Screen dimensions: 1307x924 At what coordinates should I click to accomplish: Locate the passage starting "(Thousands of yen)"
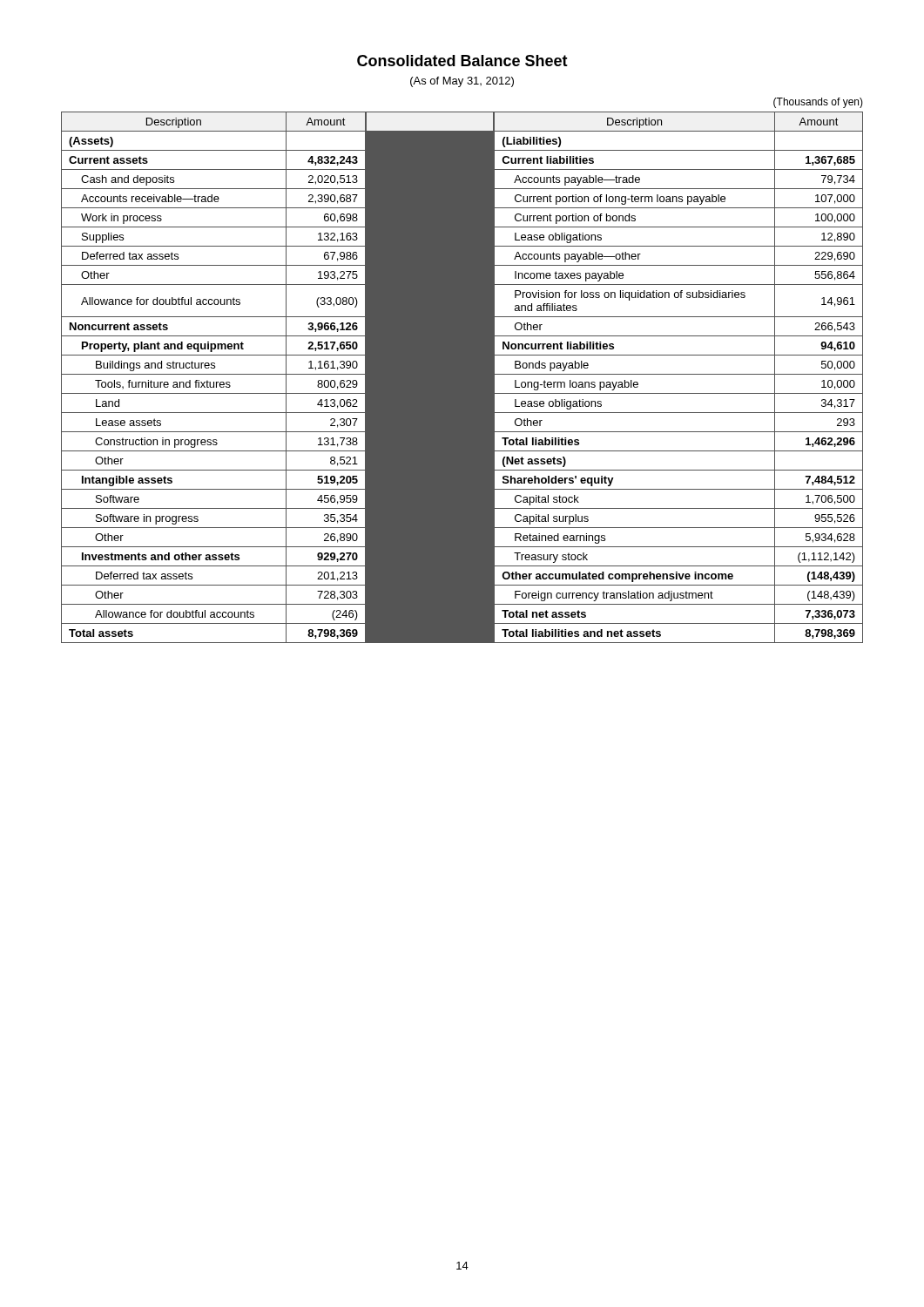[x=818, y=102]
